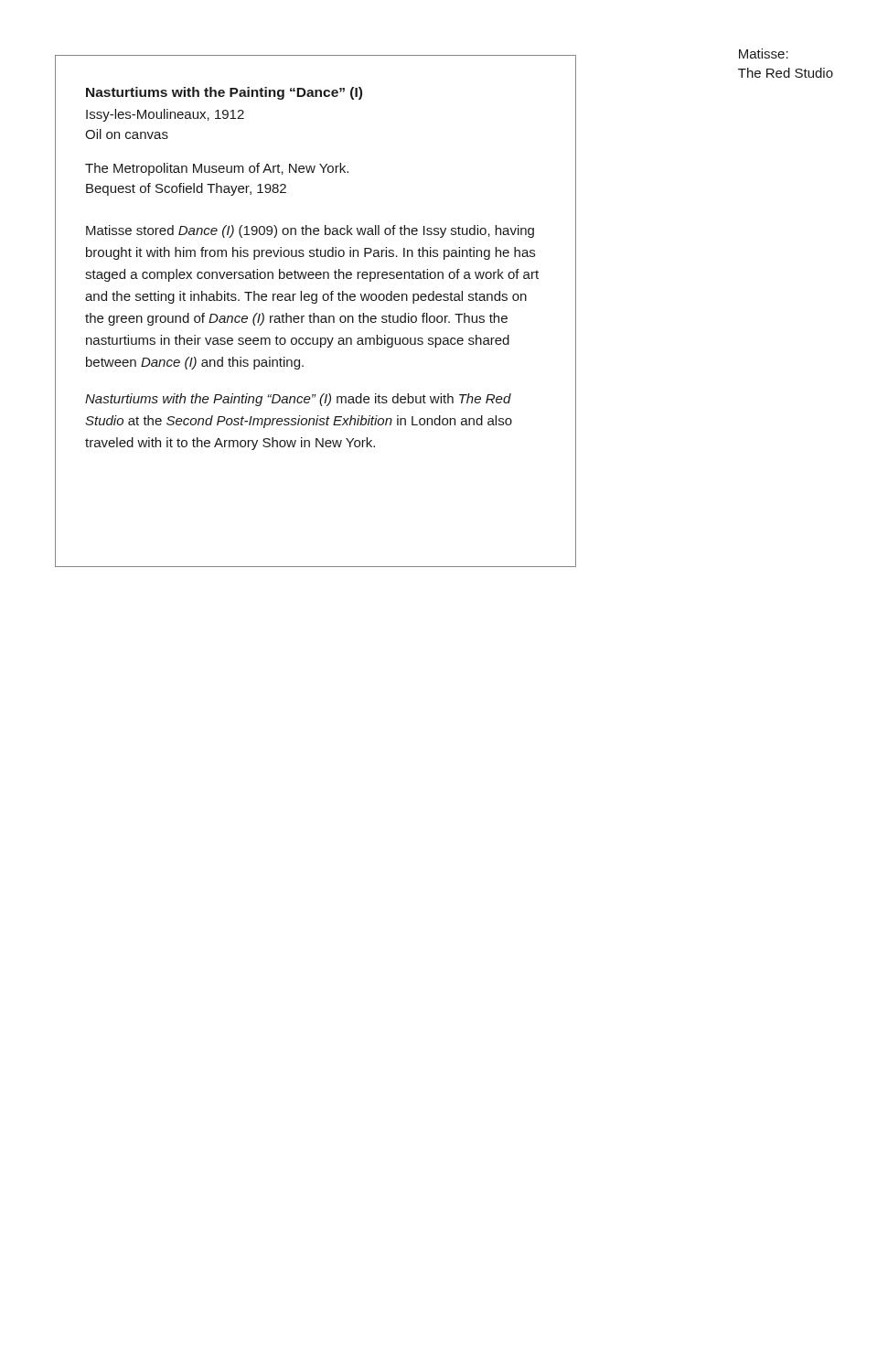The width and height of the screenshot is (888, 1372).
Task: Select the text block with the text "The Metropolitan Museum of Art, New York."
Action: pos(217,178)
